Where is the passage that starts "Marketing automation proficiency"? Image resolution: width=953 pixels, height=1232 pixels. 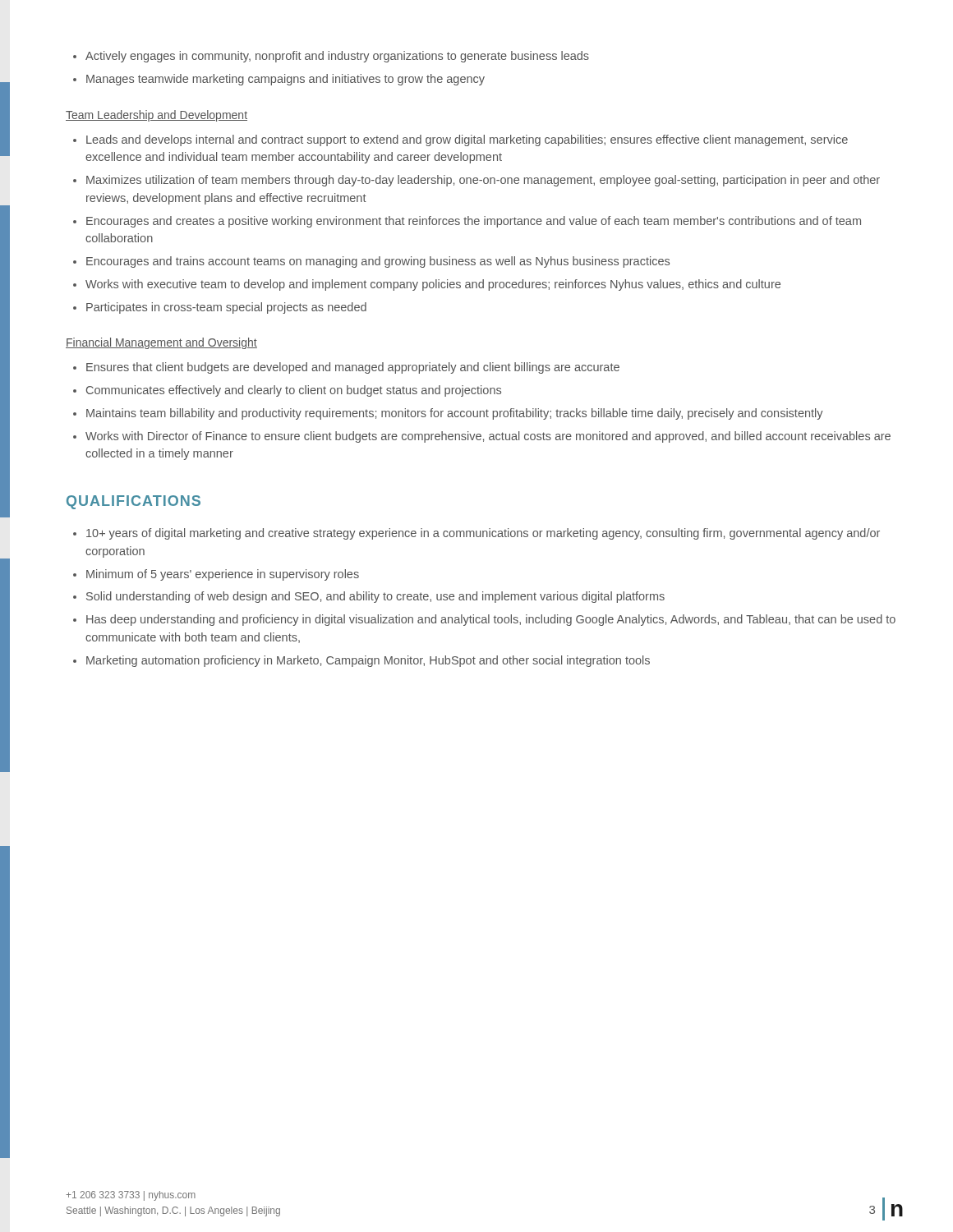click(x=485, y=661)
